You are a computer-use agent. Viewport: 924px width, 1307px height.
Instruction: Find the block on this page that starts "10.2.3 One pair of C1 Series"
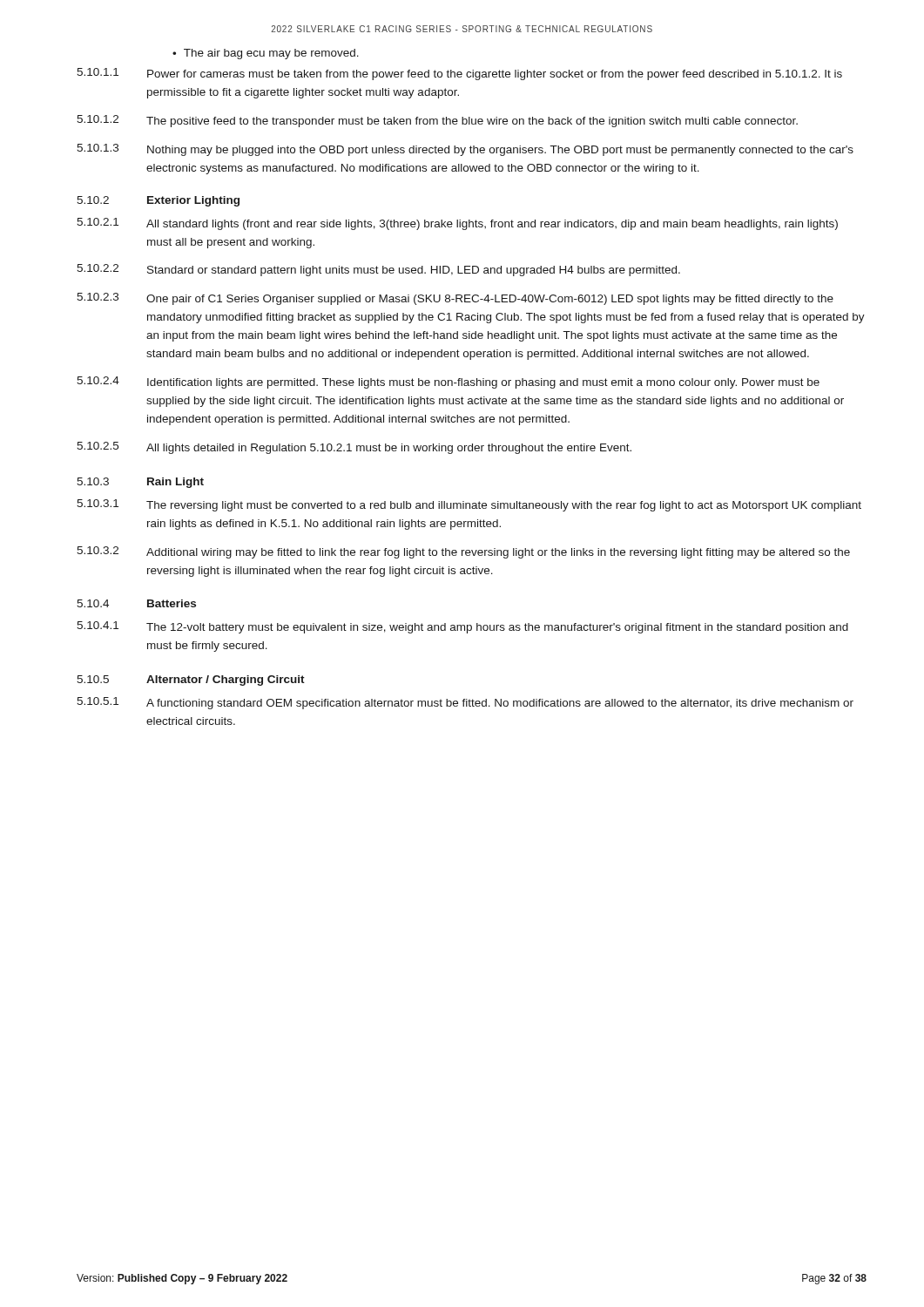[472, 327]
